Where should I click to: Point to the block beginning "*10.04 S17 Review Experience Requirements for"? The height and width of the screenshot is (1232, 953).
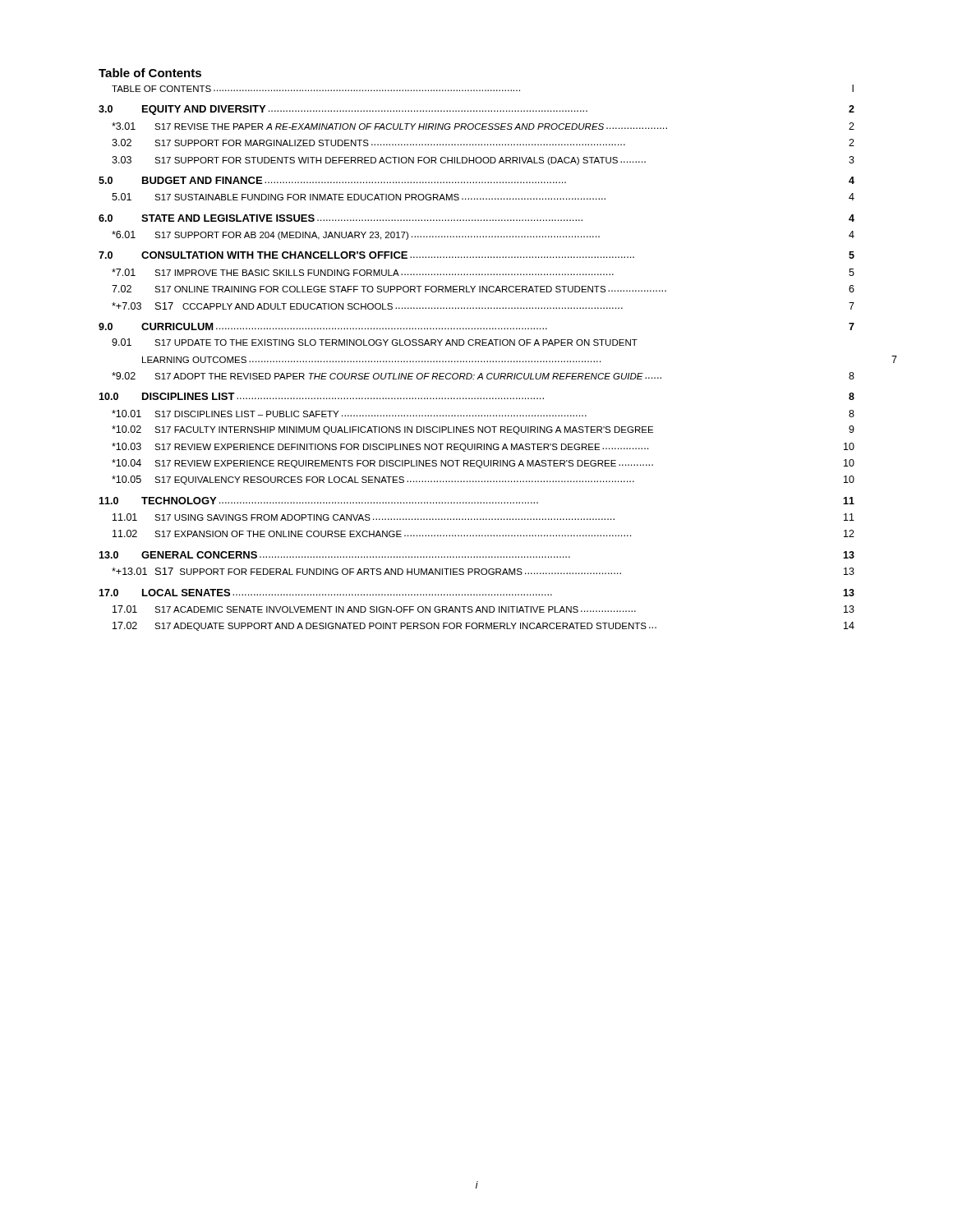pos(476,463)
